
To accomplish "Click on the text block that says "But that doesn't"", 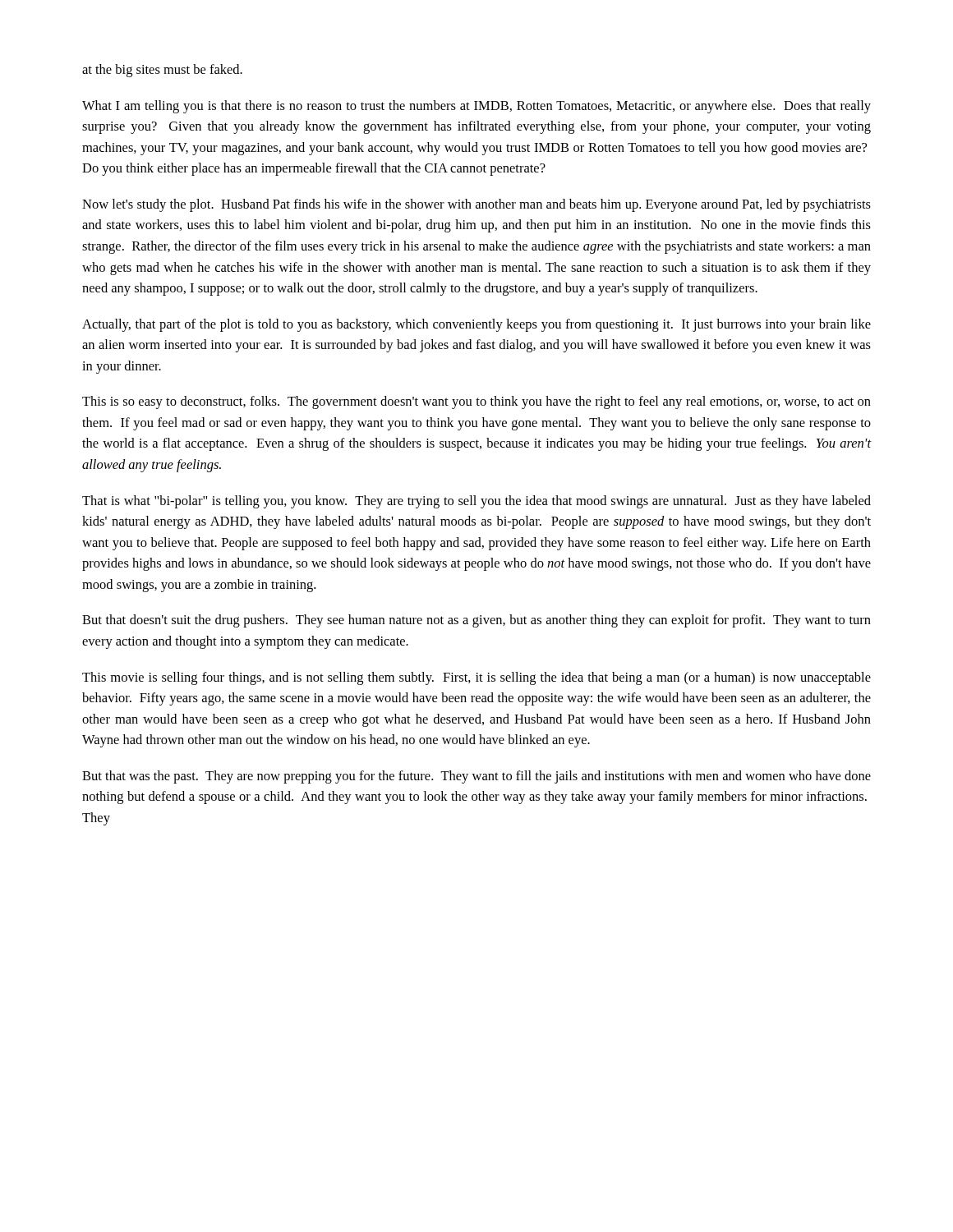I will click(476, 630).
